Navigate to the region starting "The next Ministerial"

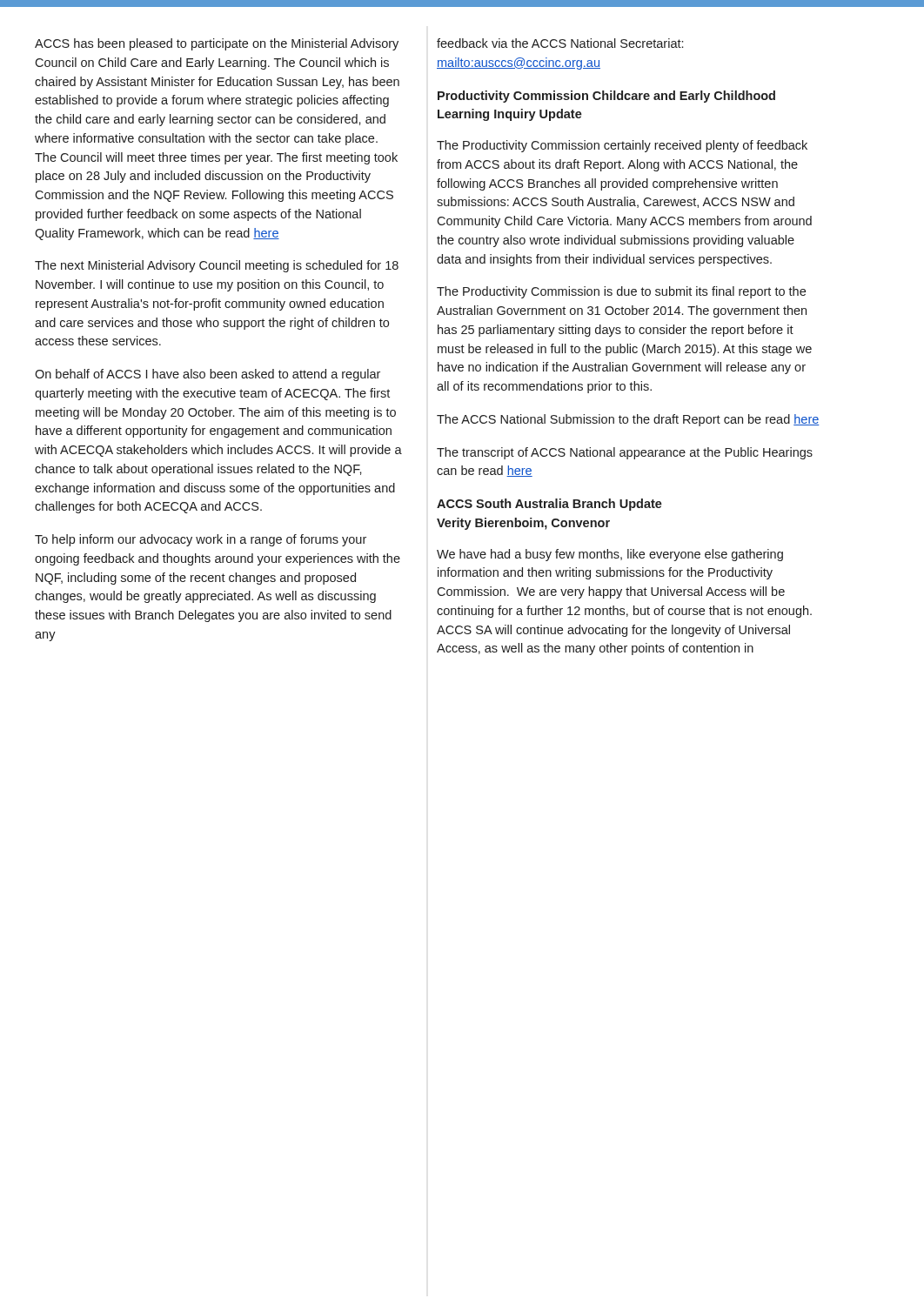point(218,304)
